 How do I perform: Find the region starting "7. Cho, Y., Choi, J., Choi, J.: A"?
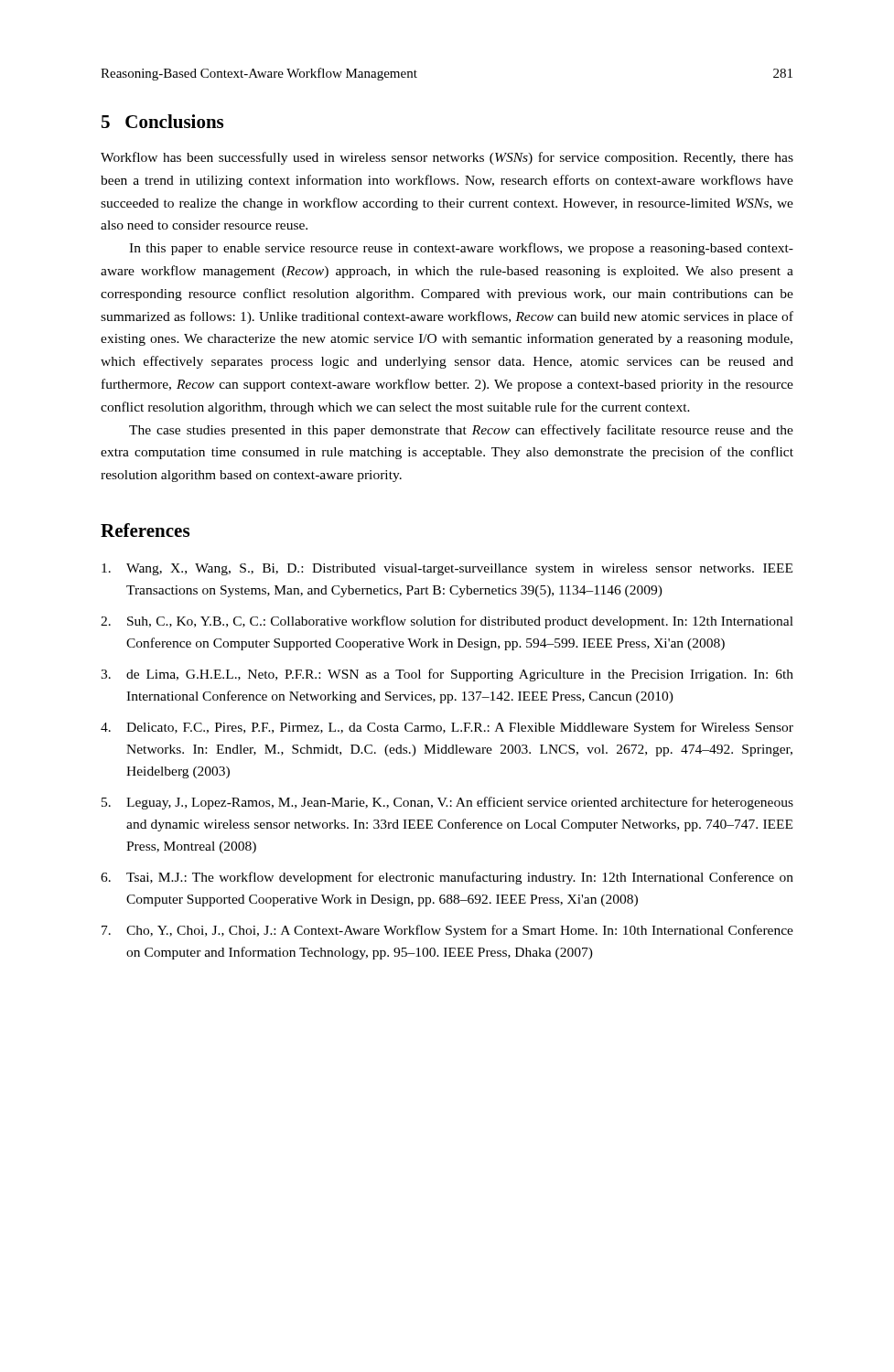point(447,941)
